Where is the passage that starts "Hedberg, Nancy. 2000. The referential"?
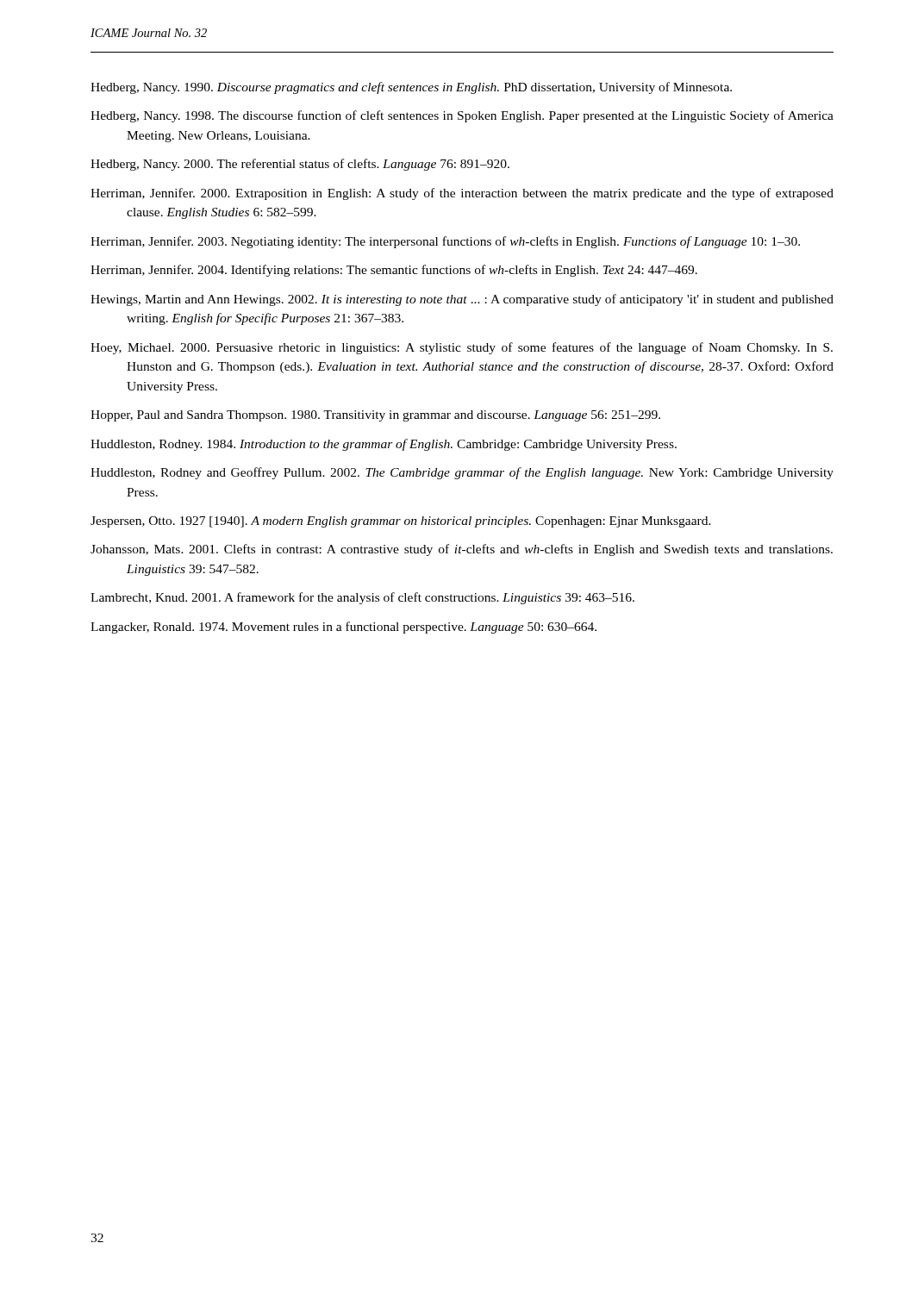Image resolution: width=924 pixels, height=1293 pixels. pos(300,164)
